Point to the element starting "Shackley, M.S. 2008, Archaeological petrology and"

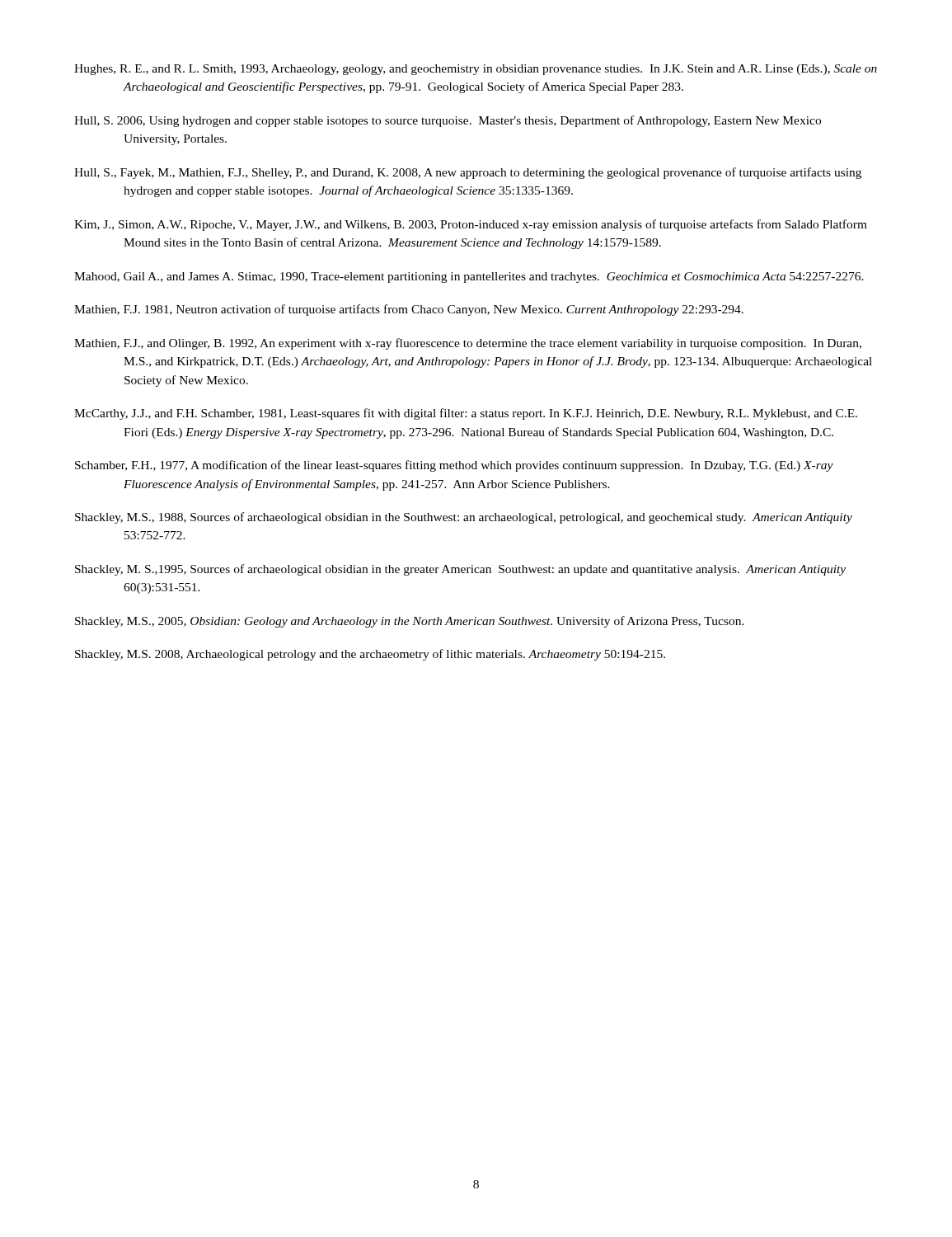click(370, 654)
